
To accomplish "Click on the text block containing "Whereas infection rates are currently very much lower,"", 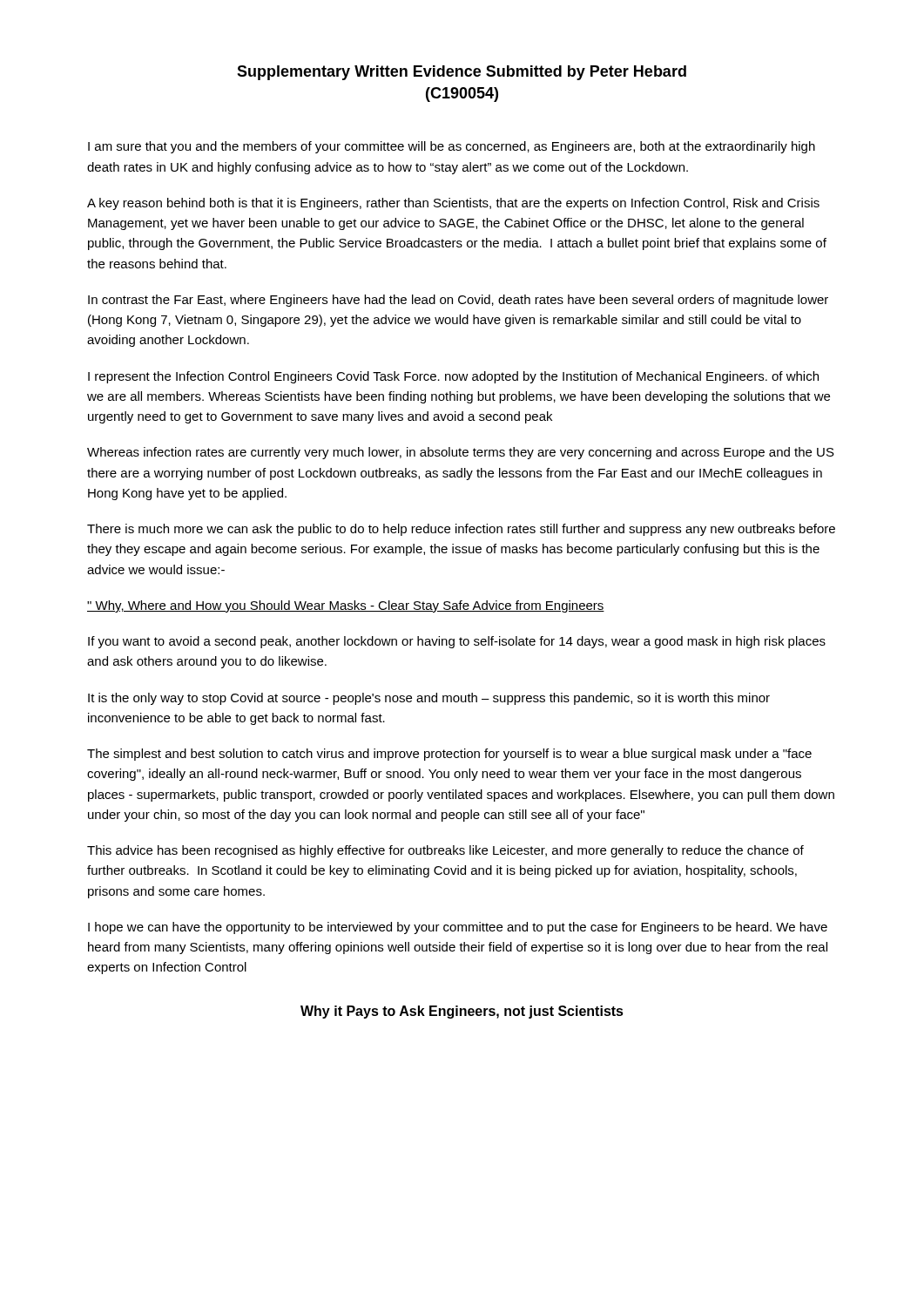I will point(462,472).
